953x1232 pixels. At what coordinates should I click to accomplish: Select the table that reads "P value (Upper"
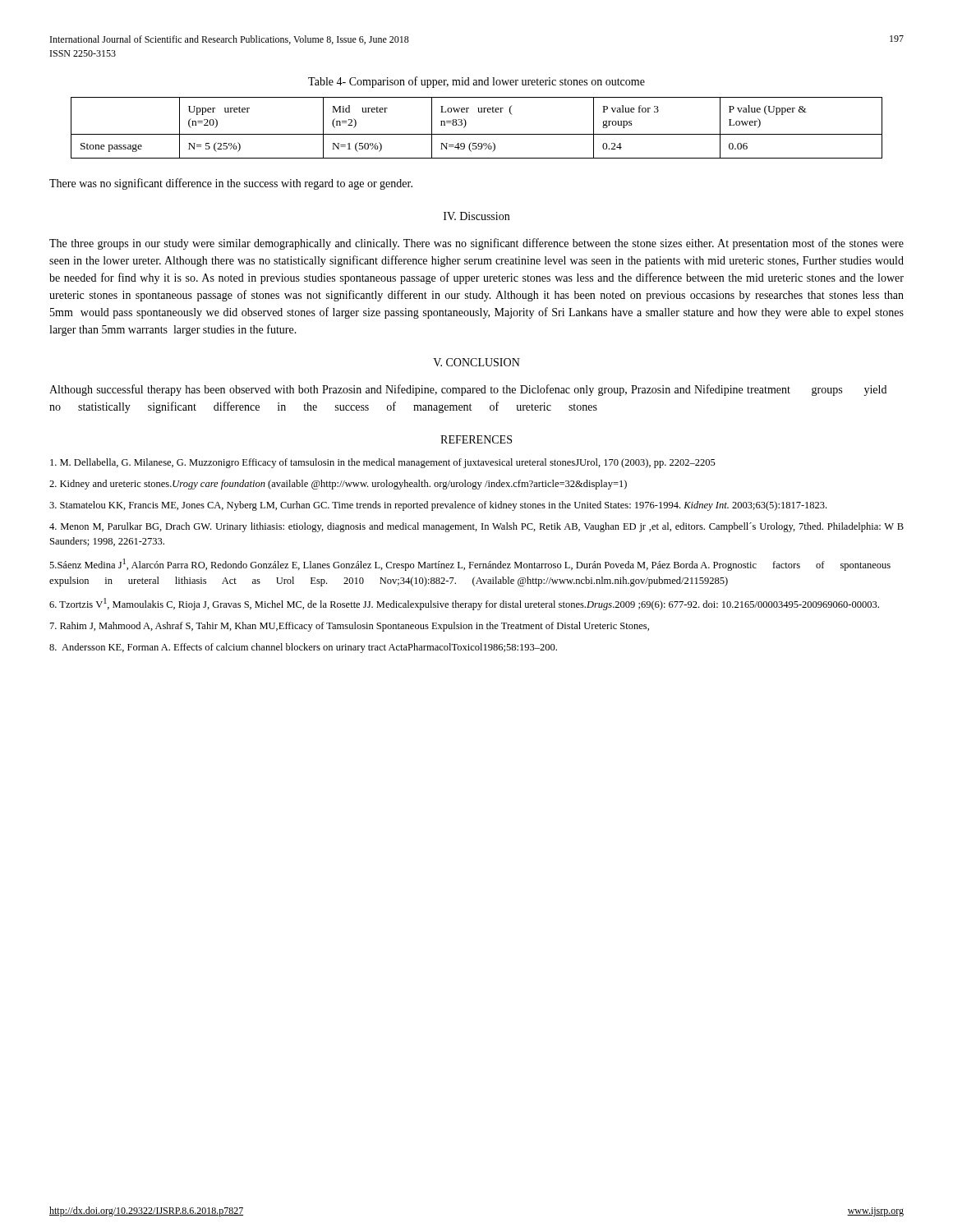(x=476, y=127)
